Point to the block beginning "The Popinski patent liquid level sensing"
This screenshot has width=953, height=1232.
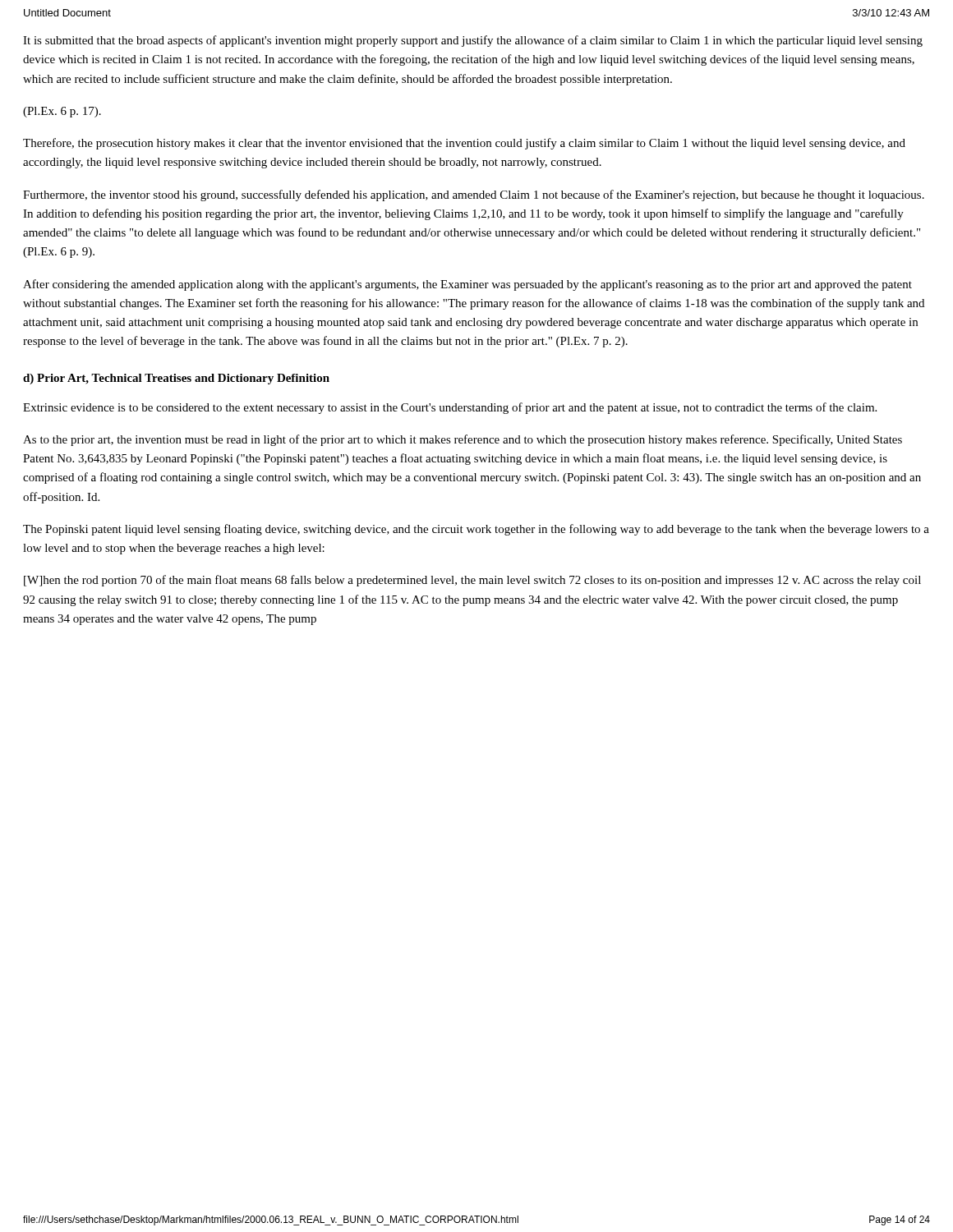476,538
